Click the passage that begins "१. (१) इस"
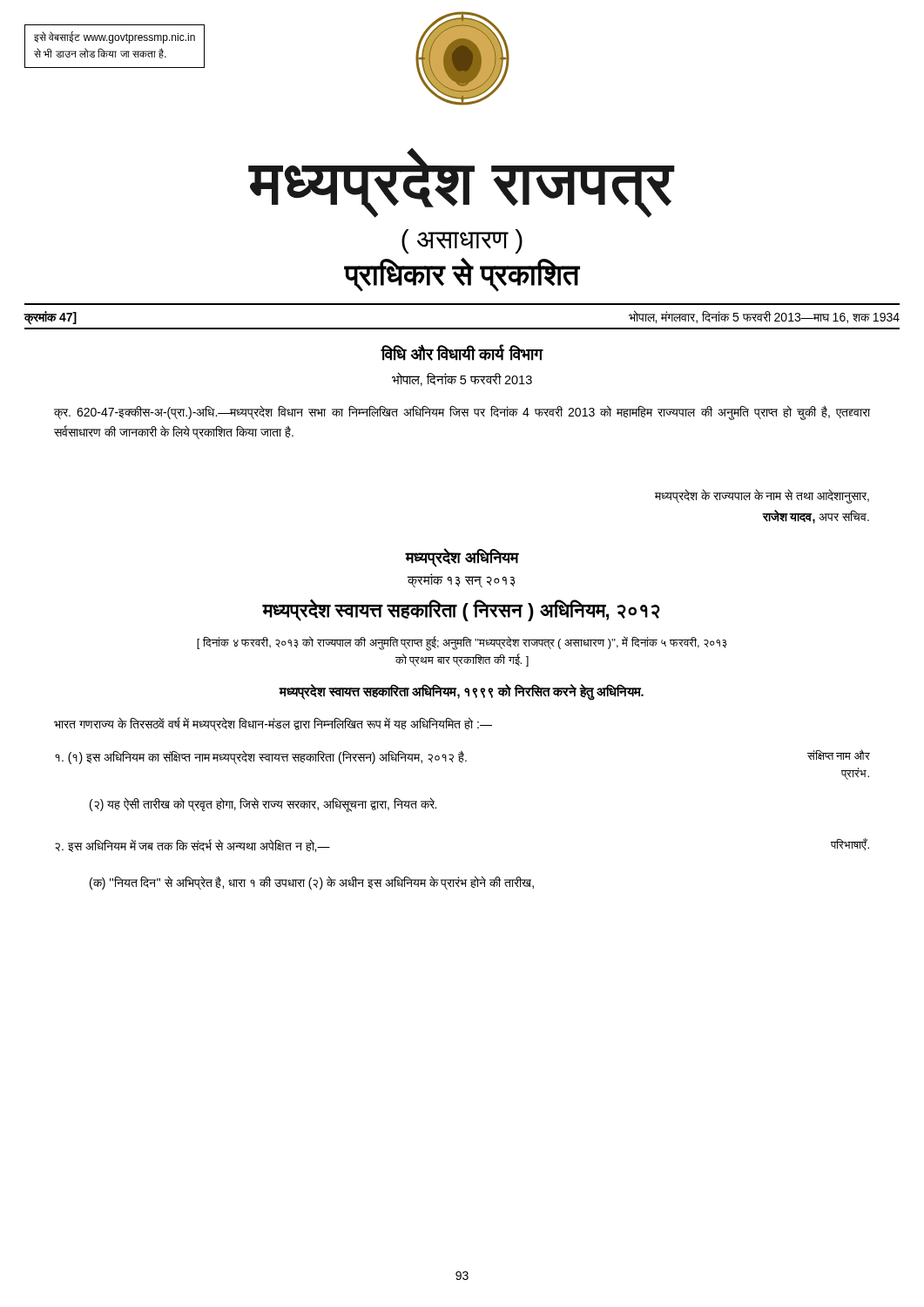 261,757
